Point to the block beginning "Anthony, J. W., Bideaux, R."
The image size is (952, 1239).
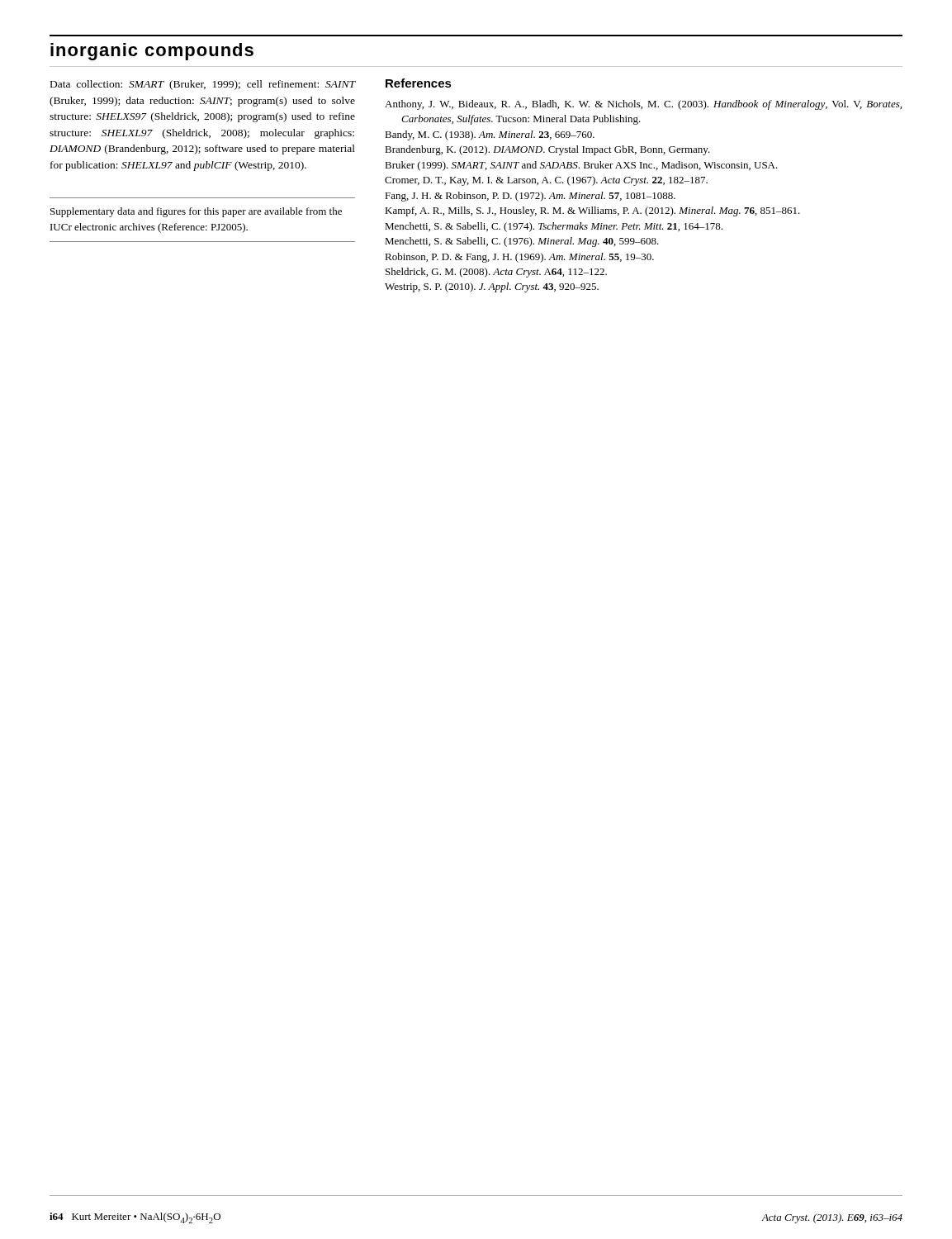tap(644, 111)
